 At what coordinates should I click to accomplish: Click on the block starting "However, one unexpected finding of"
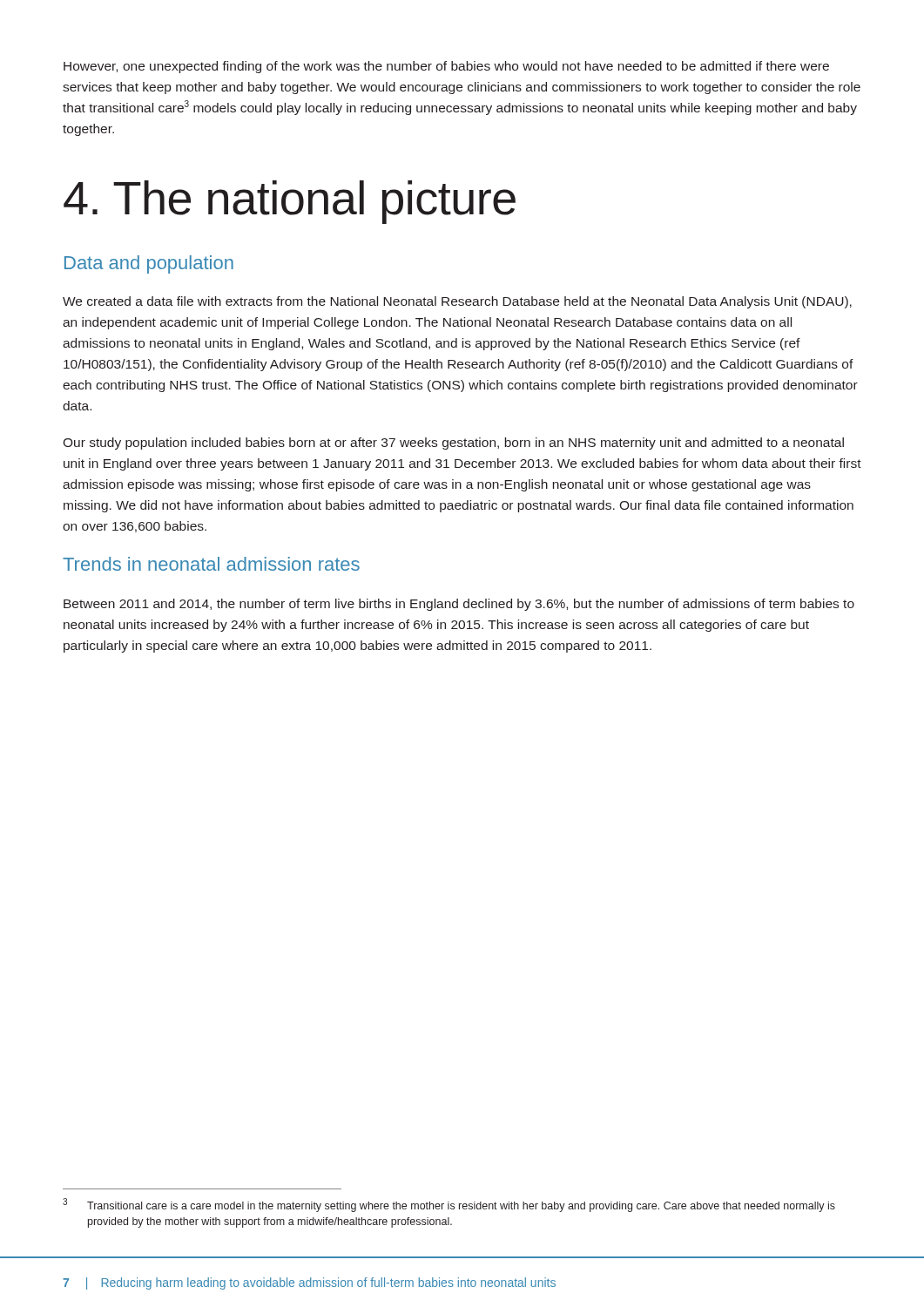point(462,97)
